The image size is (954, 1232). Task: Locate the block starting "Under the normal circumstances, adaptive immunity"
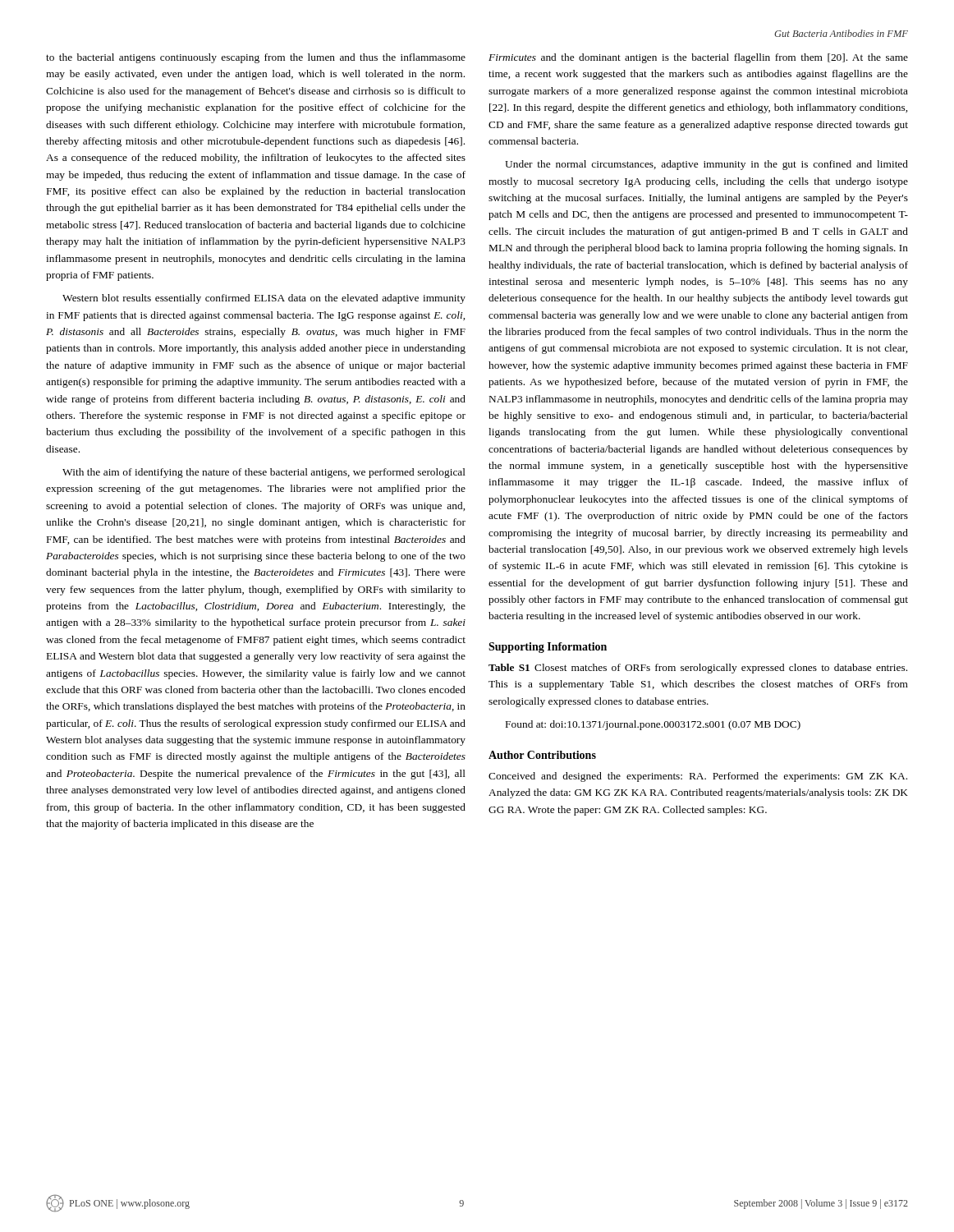click(x=698, y=391)
